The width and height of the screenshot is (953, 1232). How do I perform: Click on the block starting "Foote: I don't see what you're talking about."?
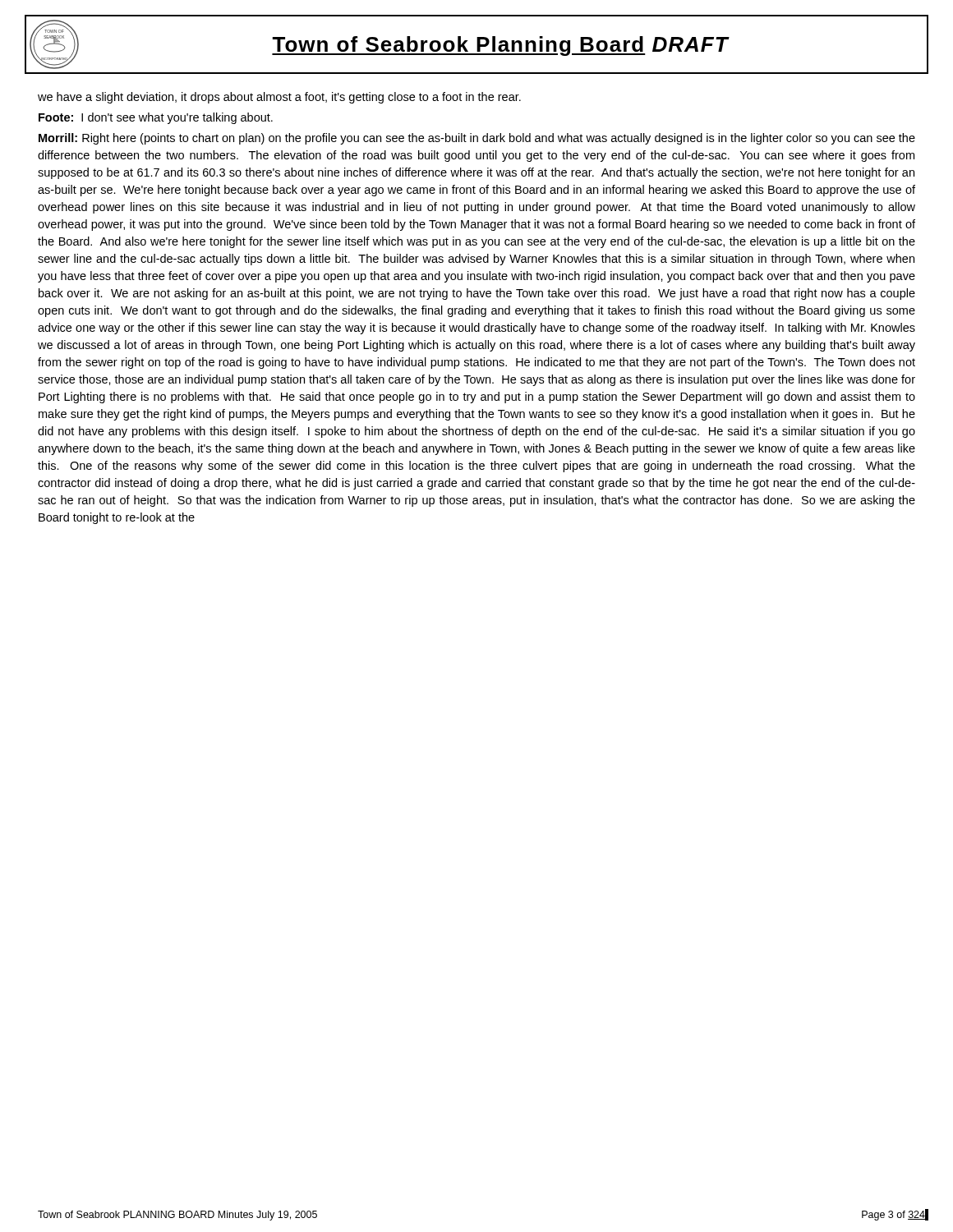point(156,118)
